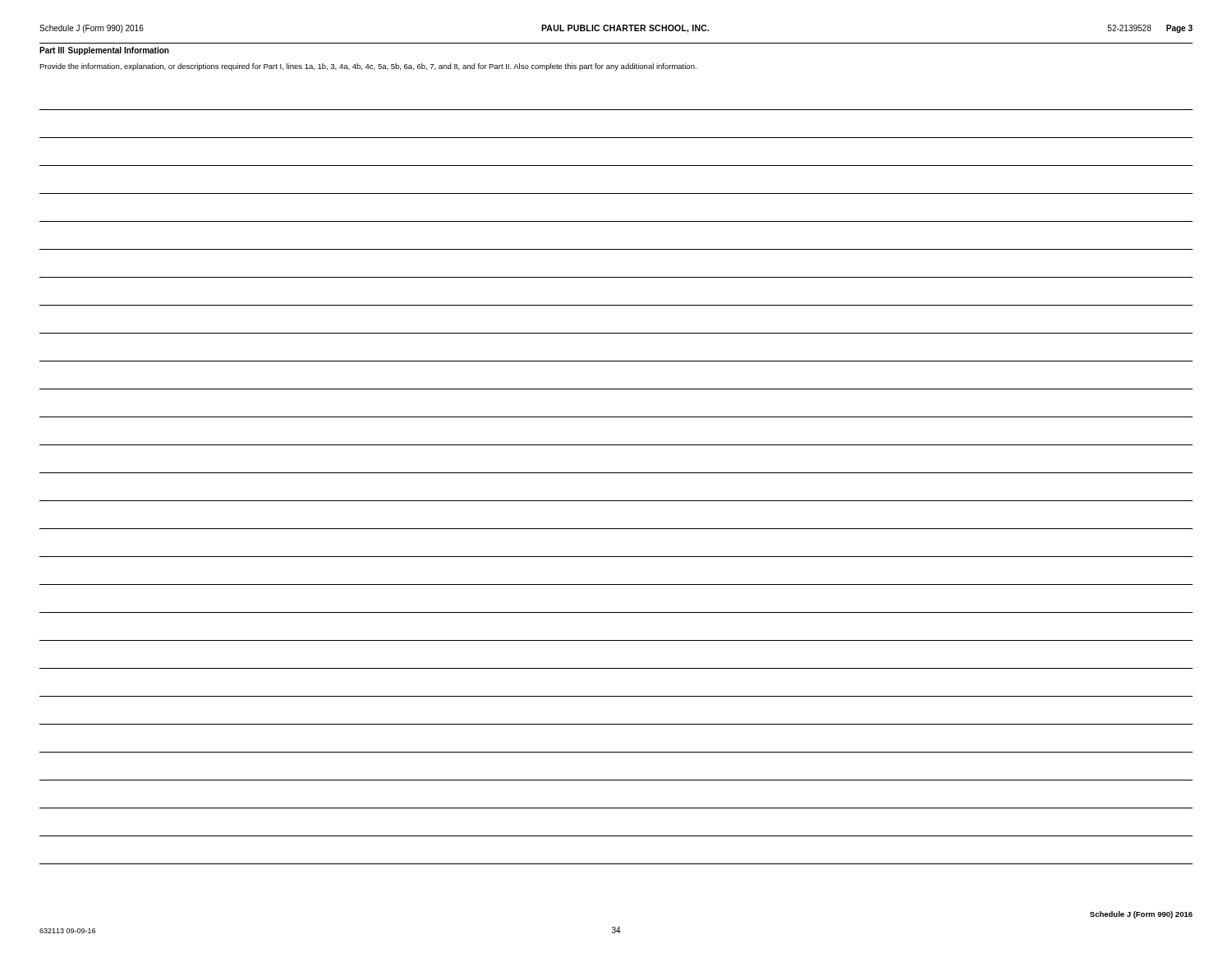
Task: Locate a section header
Action: (x=104, y=51)
